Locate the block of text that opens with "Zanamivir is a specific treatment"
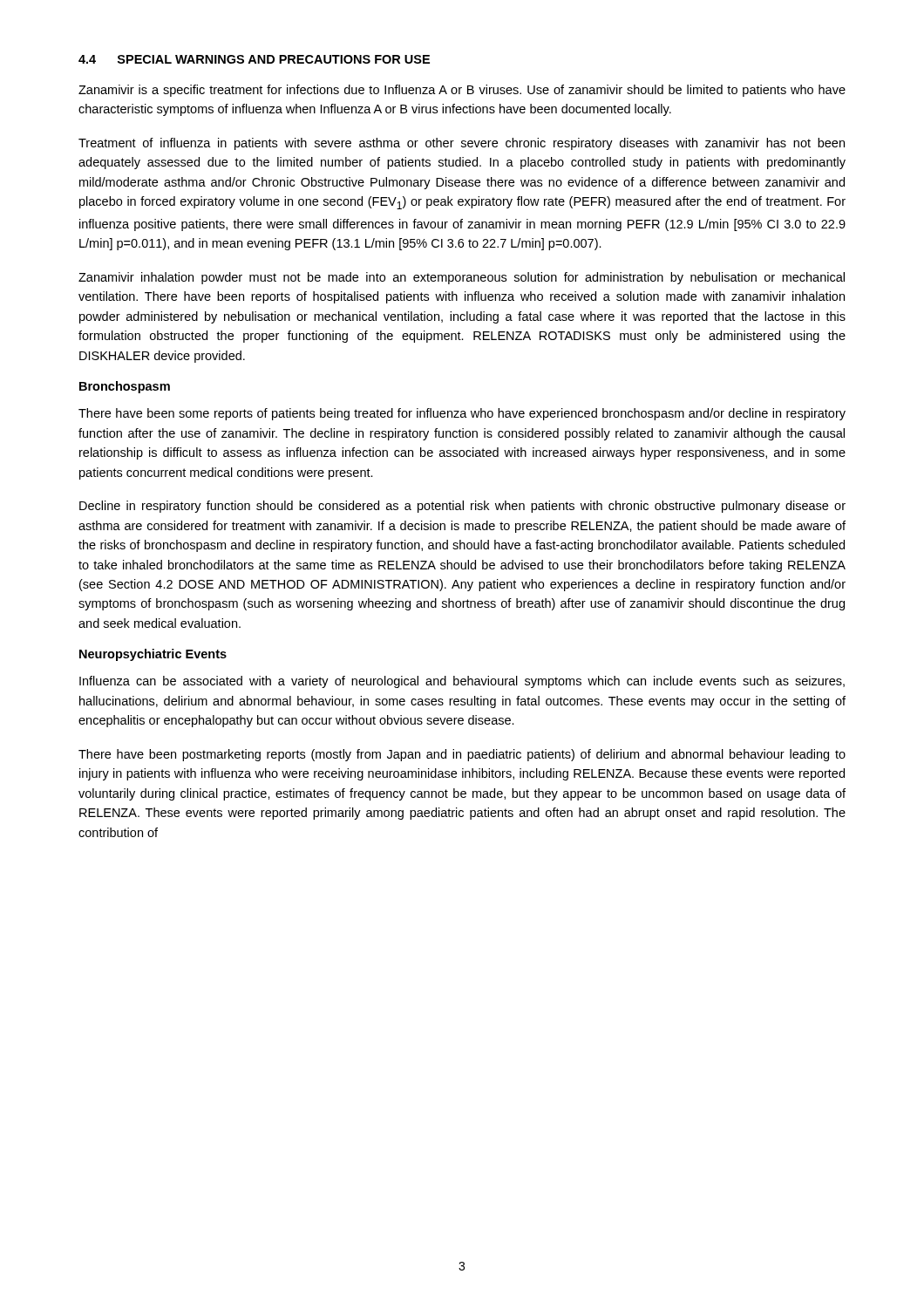Image resolution: width=924 pixels, height=1308 pixels. tap(462, 100)
